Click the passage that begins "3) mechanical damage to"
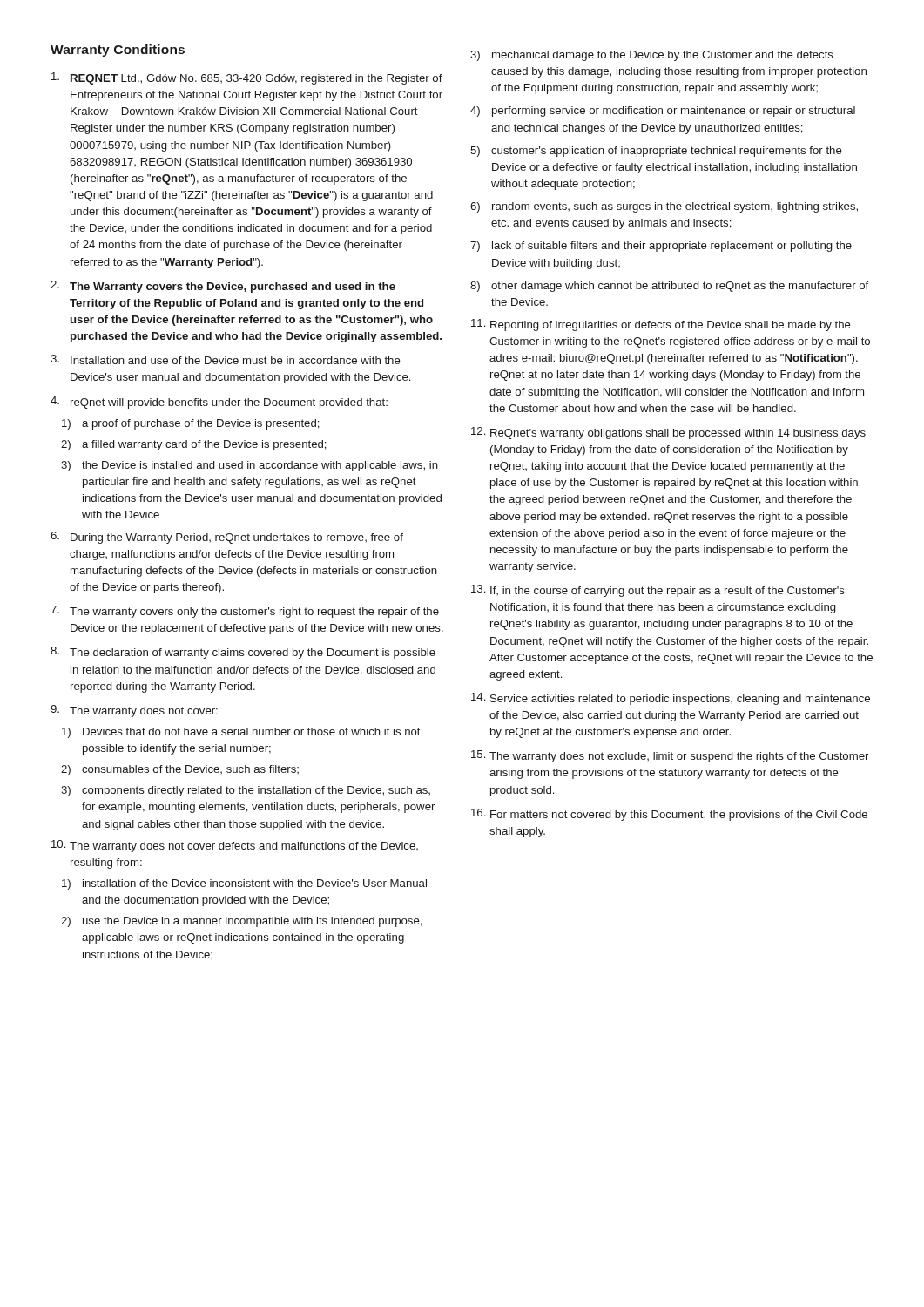The height and width of the screenshot is (1307, 924). tap(672, 71)
